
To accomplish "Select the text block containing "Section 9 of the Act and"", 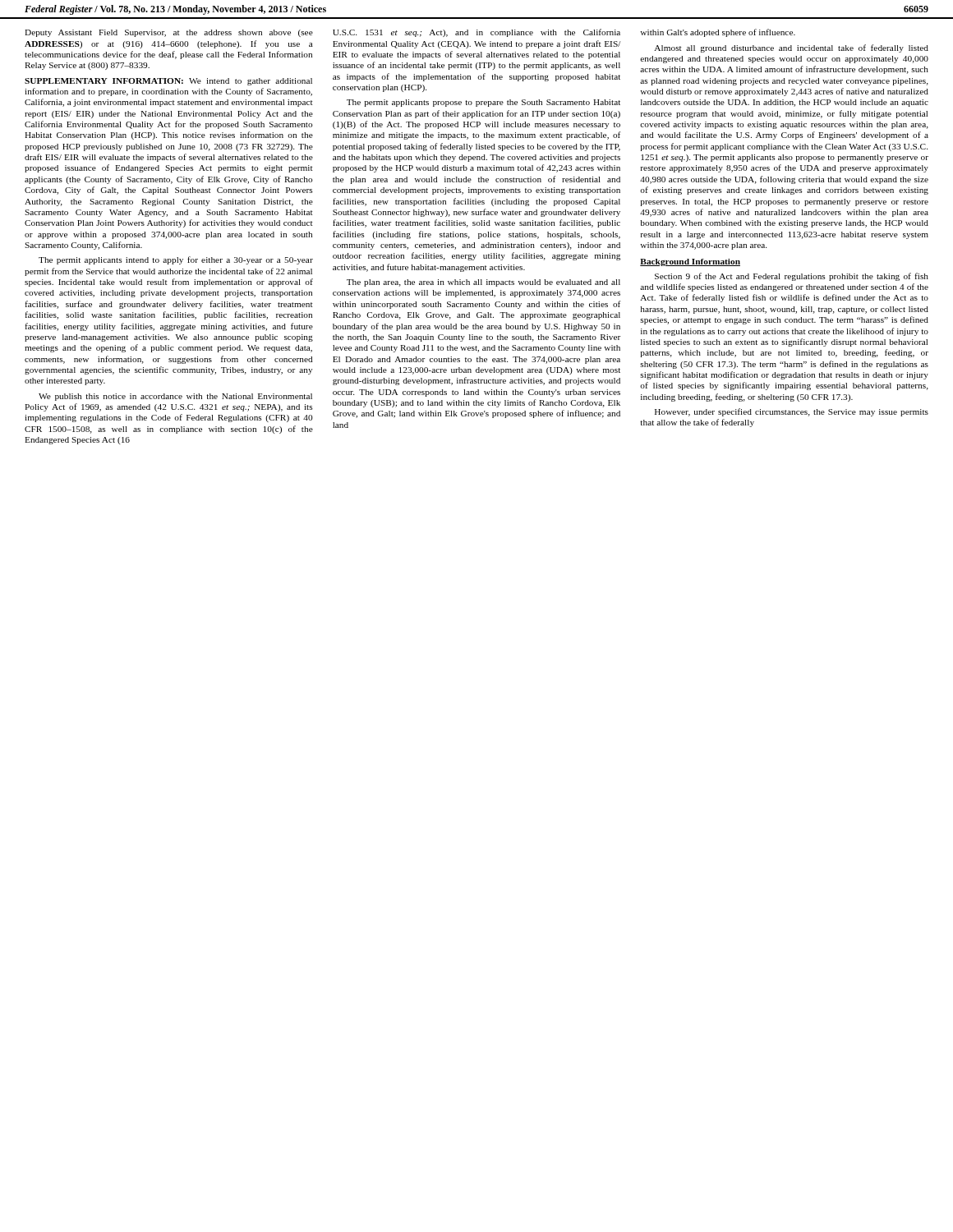I will pos(784,337).
